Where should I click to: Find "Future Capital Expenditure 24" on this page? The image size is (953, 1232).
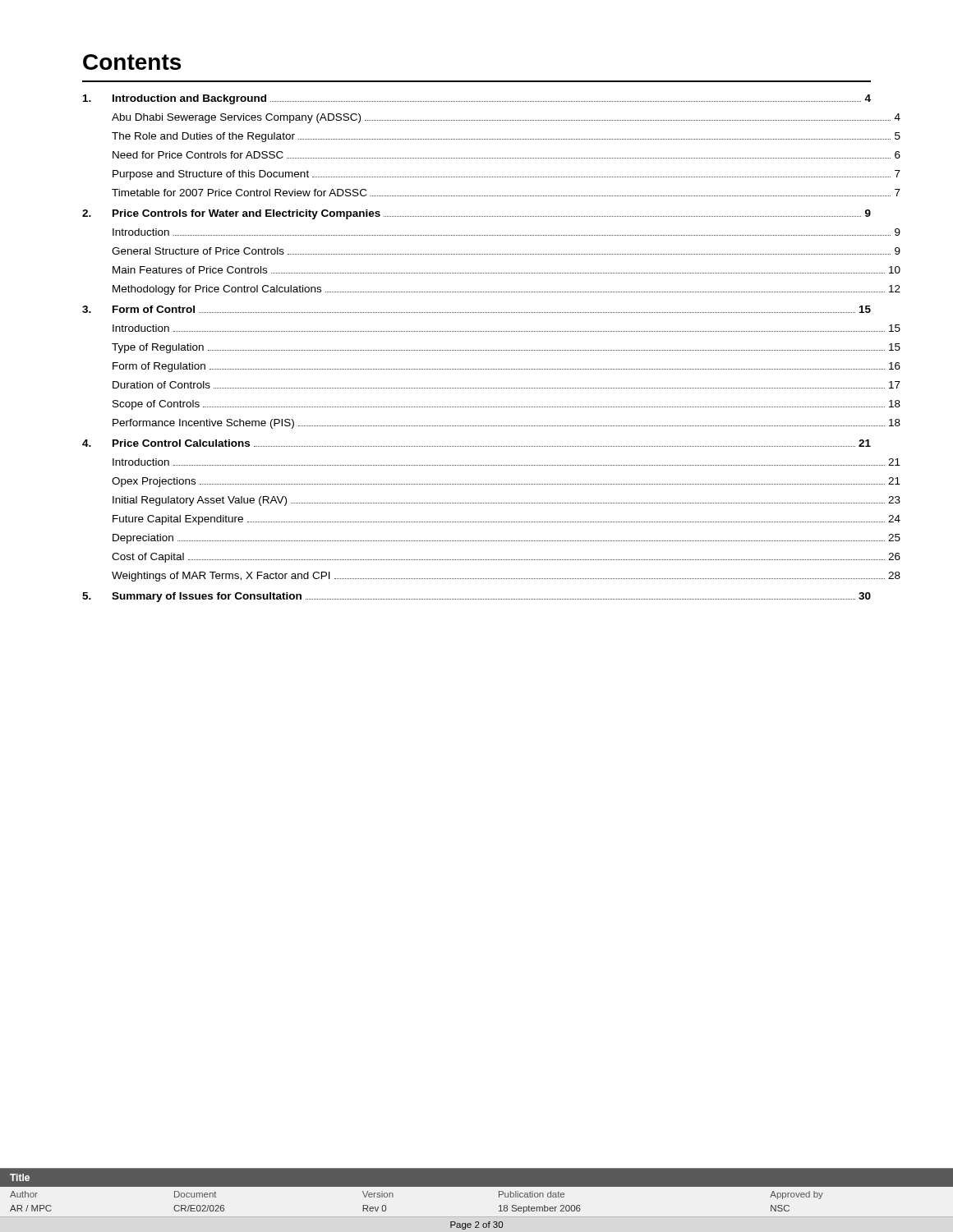tap(476, 519)
